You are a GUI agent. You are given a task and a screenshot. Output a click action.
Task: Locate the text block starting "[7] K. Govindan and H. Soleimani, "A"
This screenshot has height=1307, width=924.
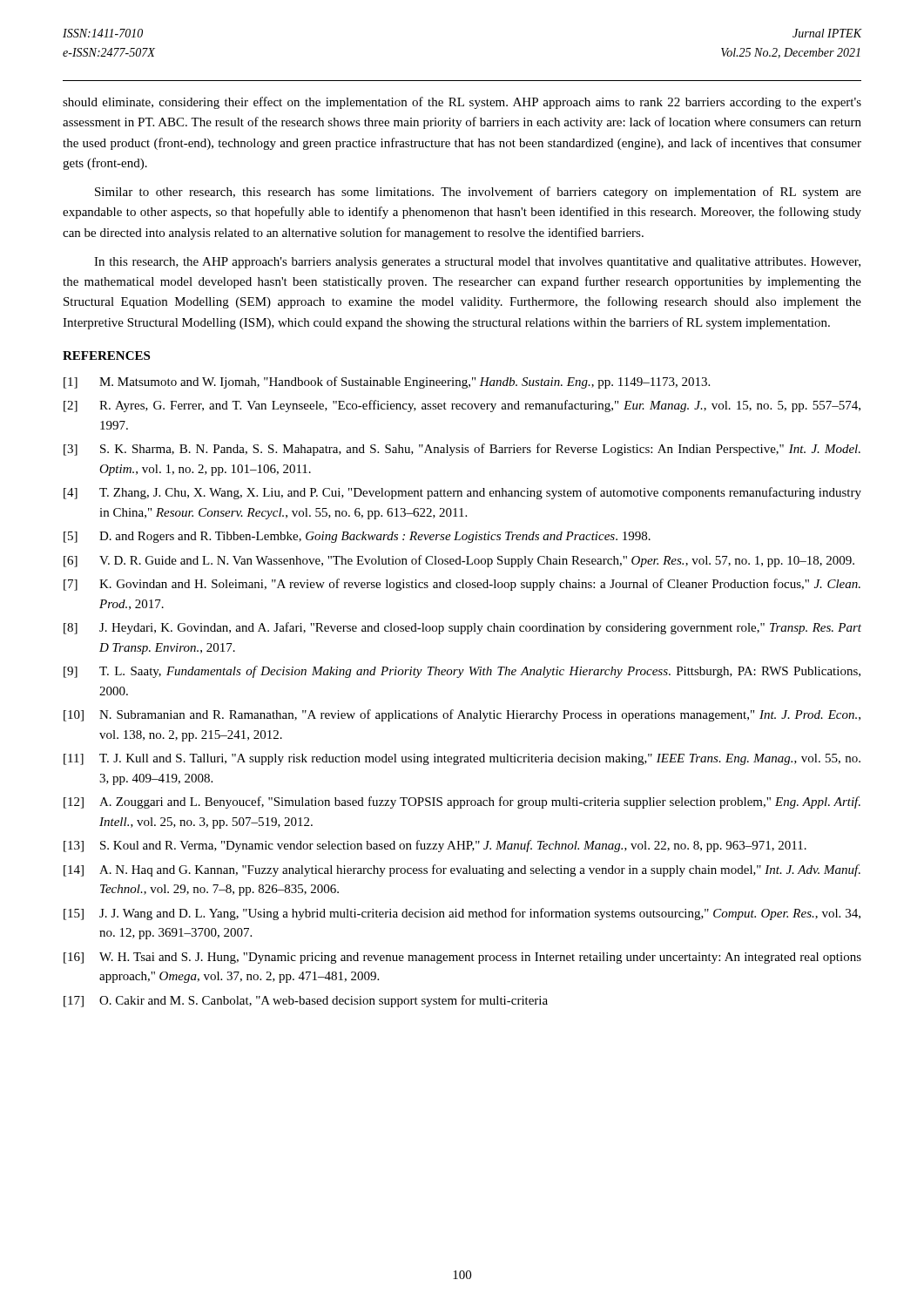pyautogui.click(x=462, y=594)
